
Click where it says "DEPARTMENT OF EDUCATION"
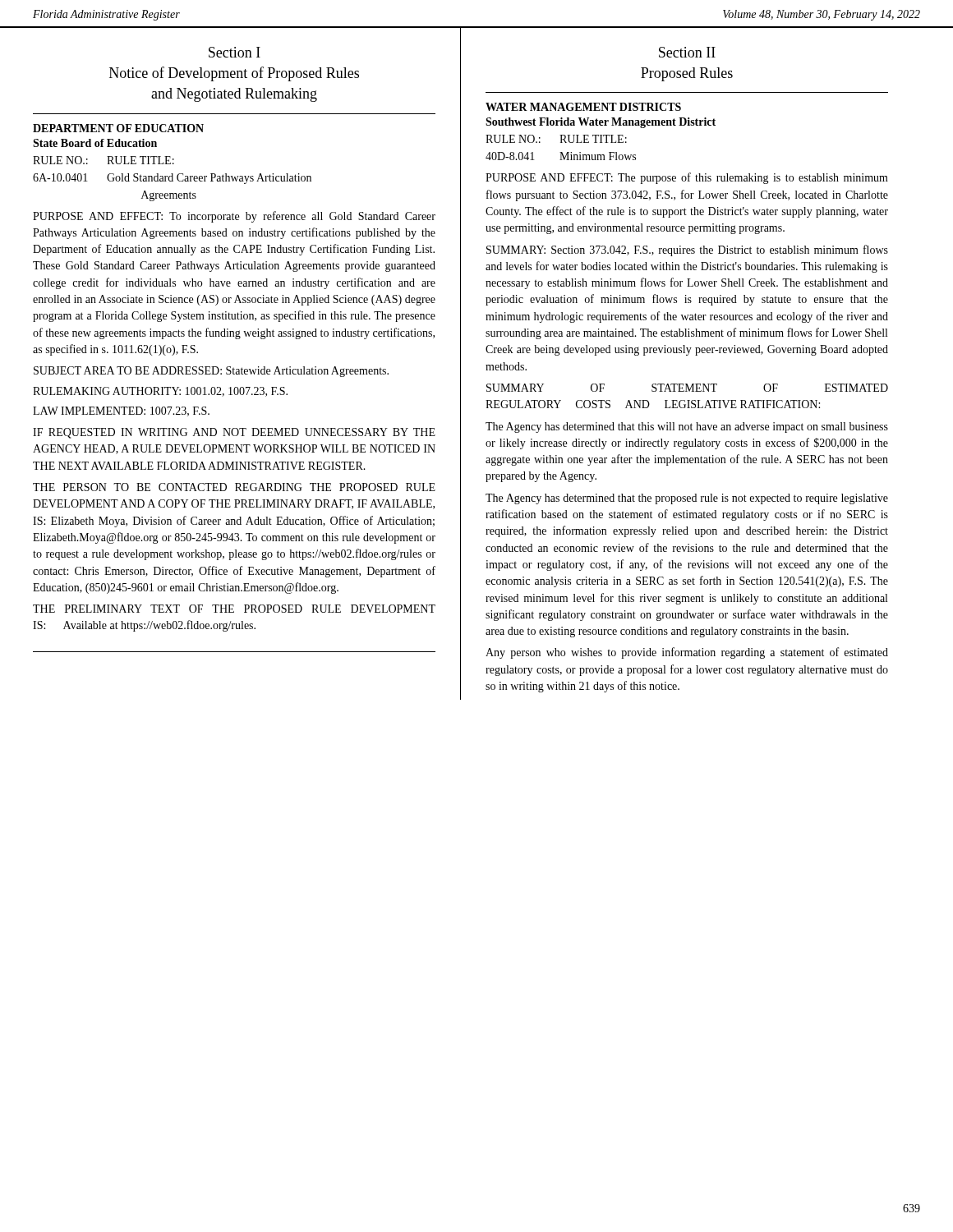point(118,128)
